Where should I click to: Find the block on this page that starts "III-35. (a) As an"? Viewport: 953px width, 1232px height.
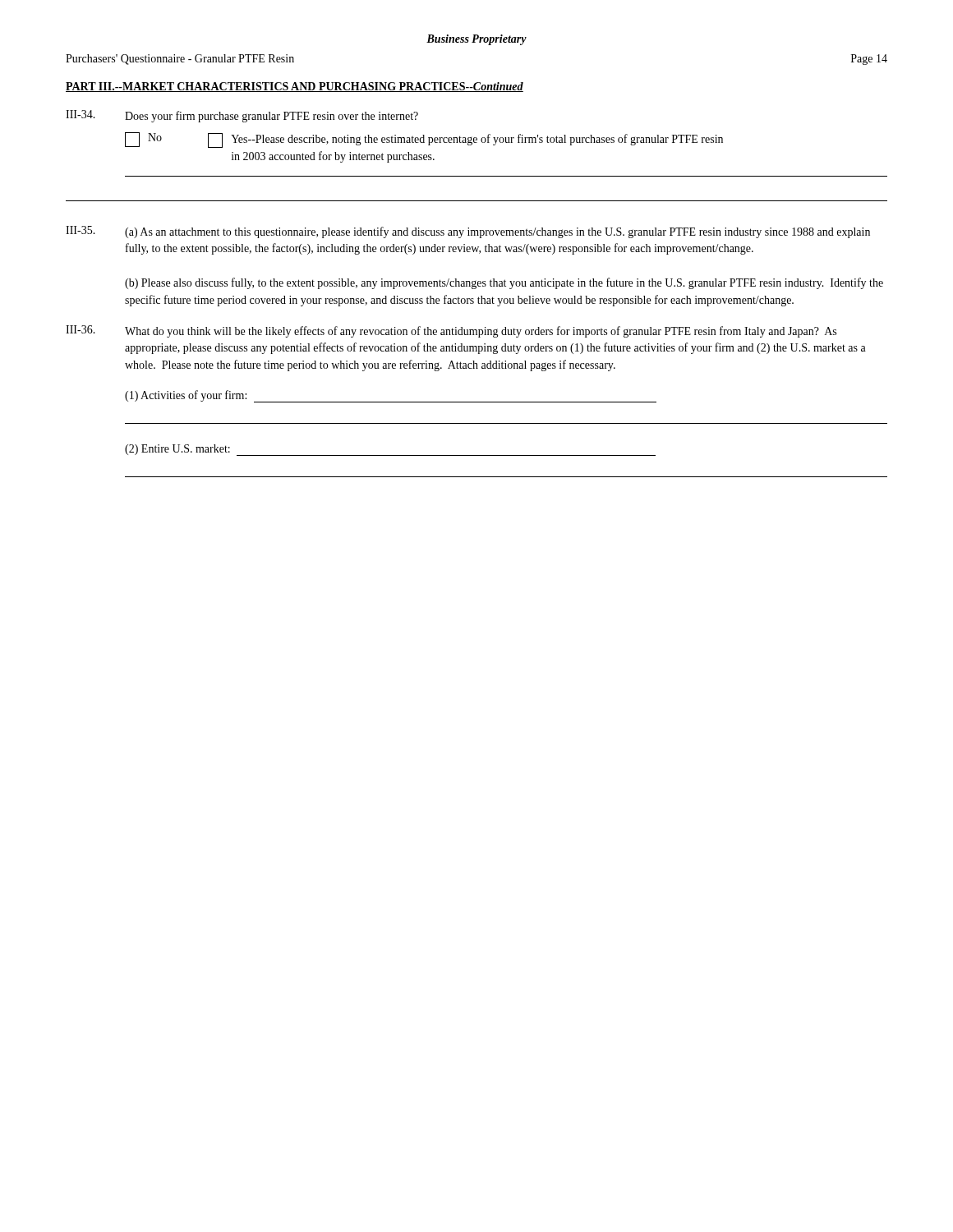(468, 232)
